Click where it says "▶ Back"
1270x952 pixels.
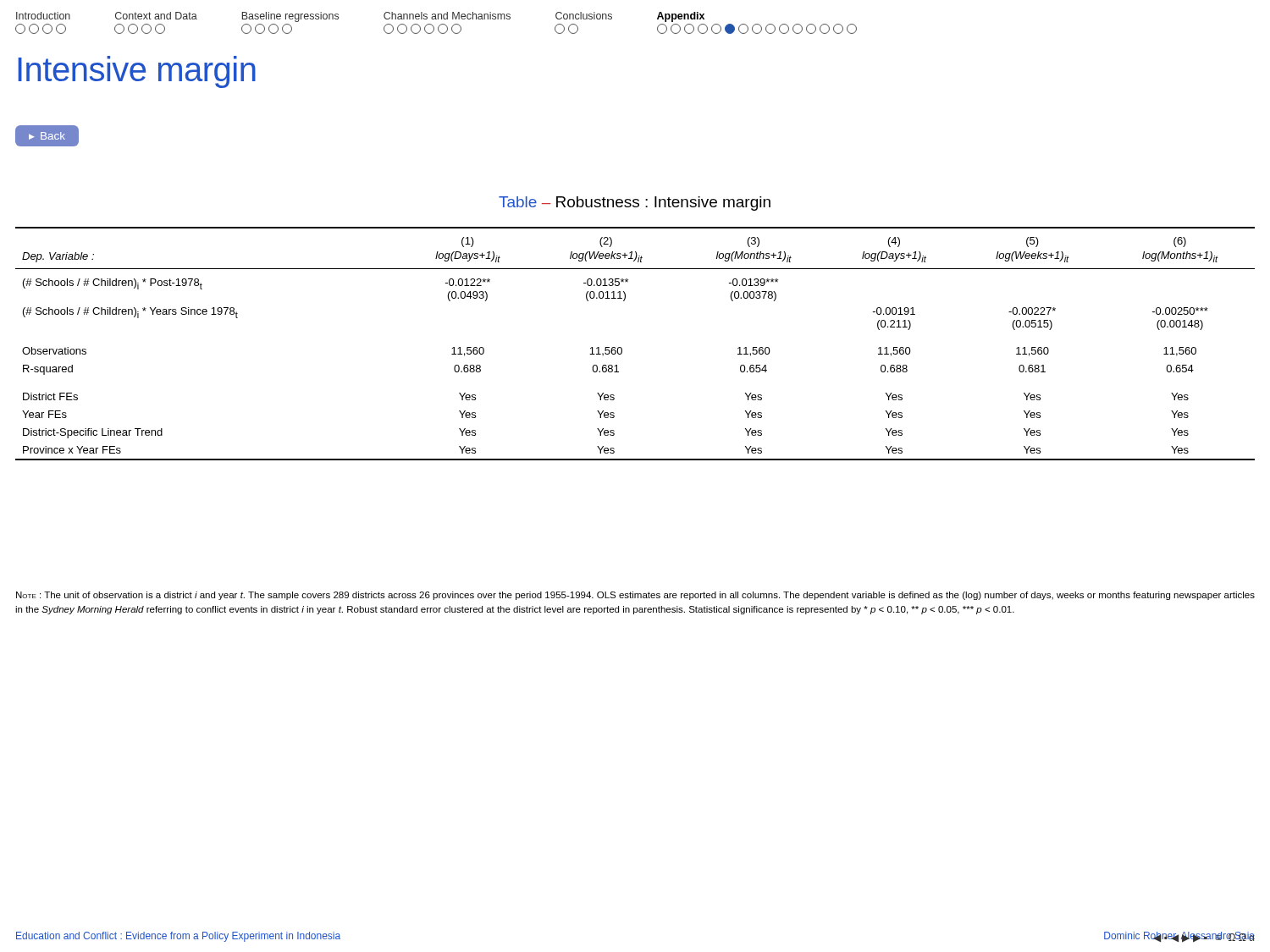click(47, 136)
